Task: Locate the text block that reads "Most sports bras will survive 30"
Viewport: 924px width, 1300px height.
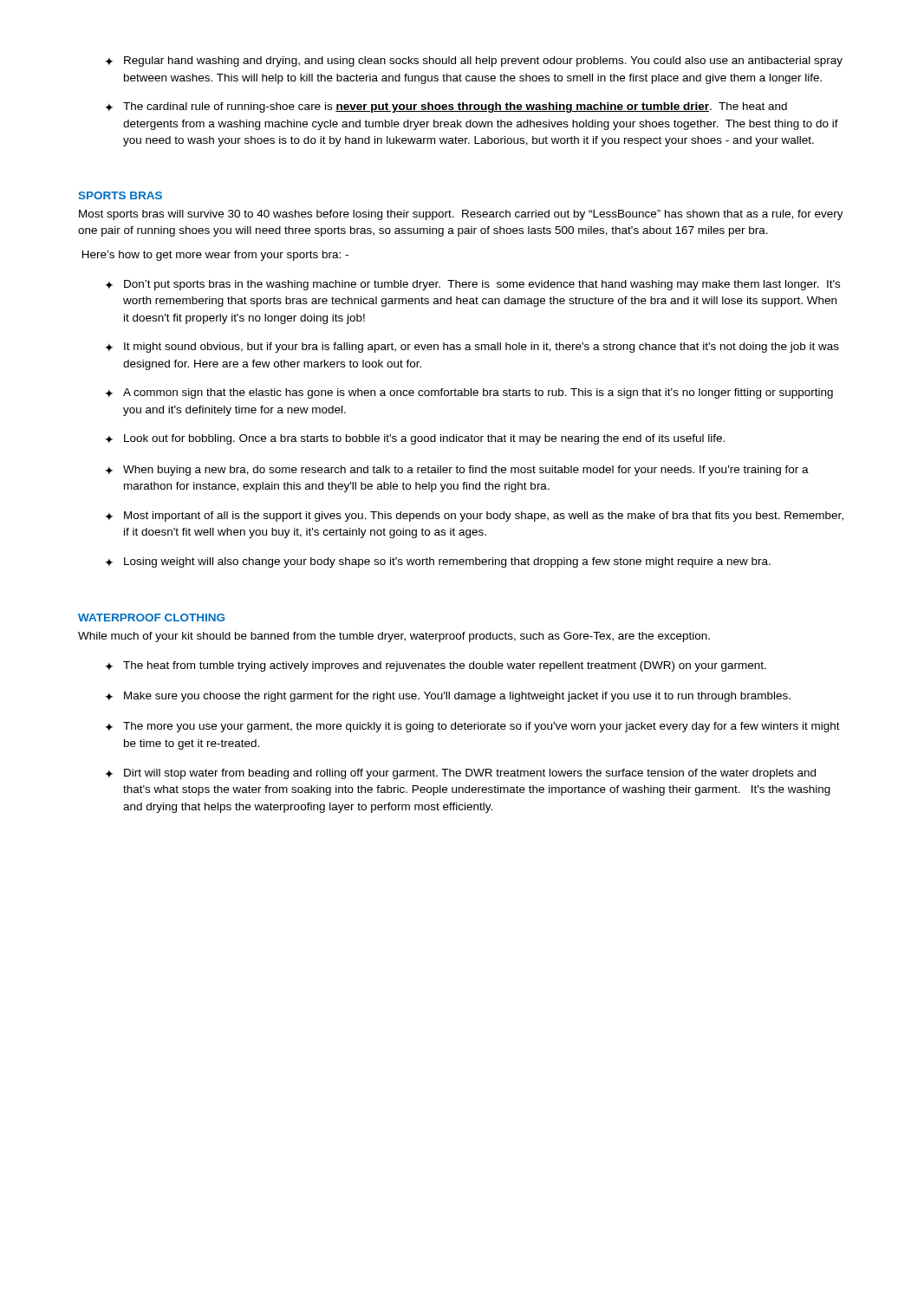Action: pos(460,222)
